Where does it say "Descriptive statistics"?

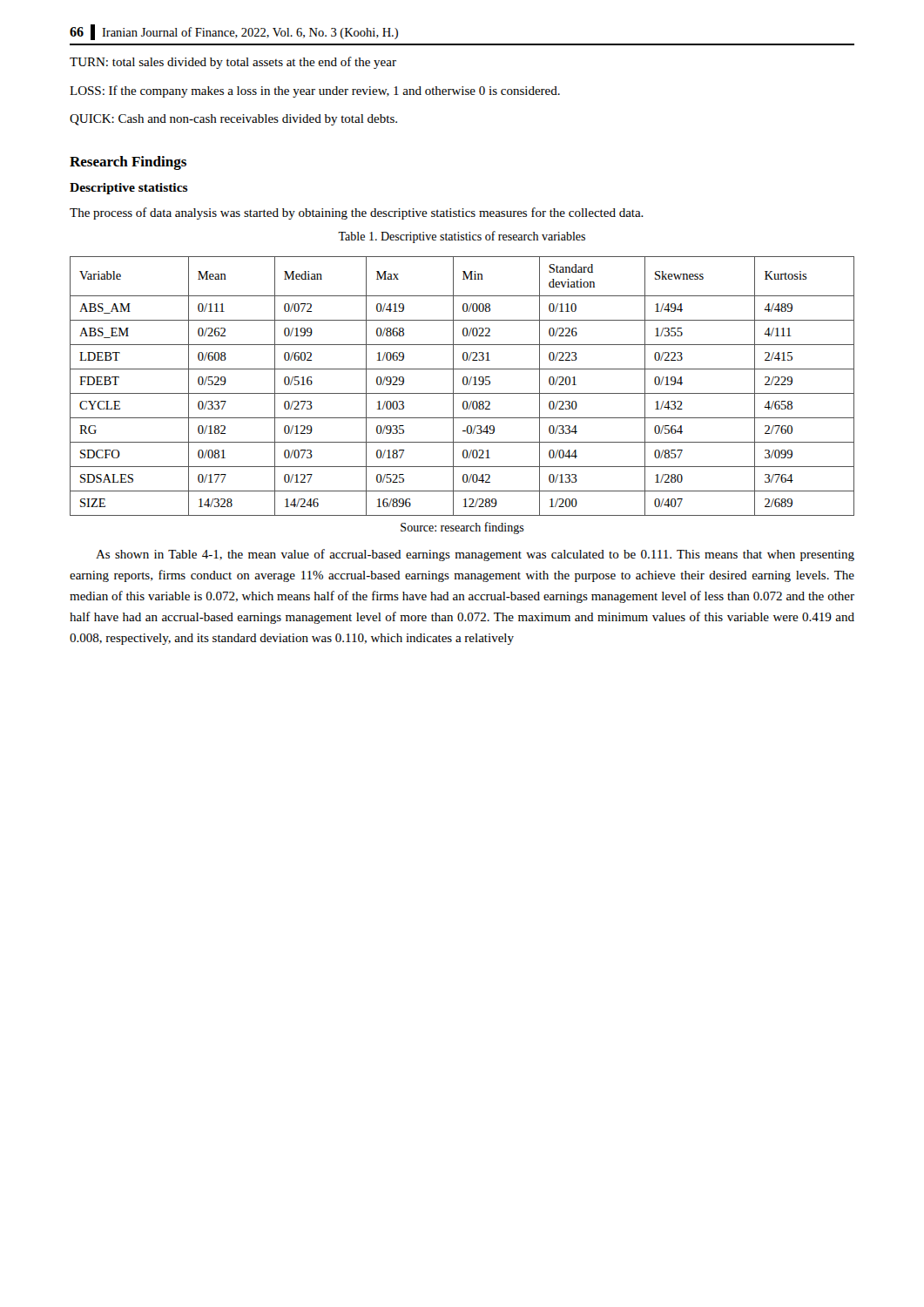[x=129, y=186]
